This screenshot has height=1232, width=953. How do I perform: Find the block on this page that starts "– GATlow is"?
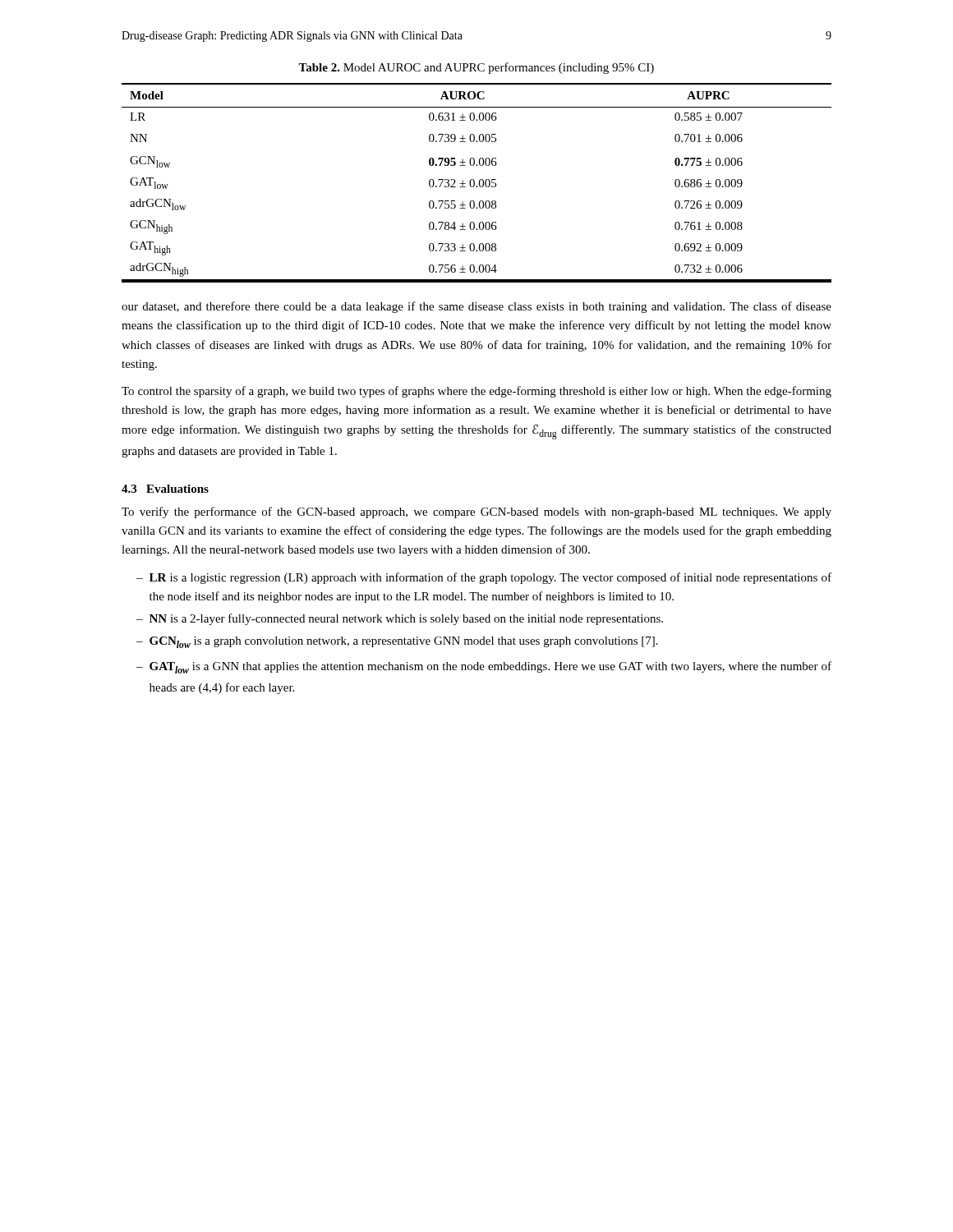tap(484, 677)
